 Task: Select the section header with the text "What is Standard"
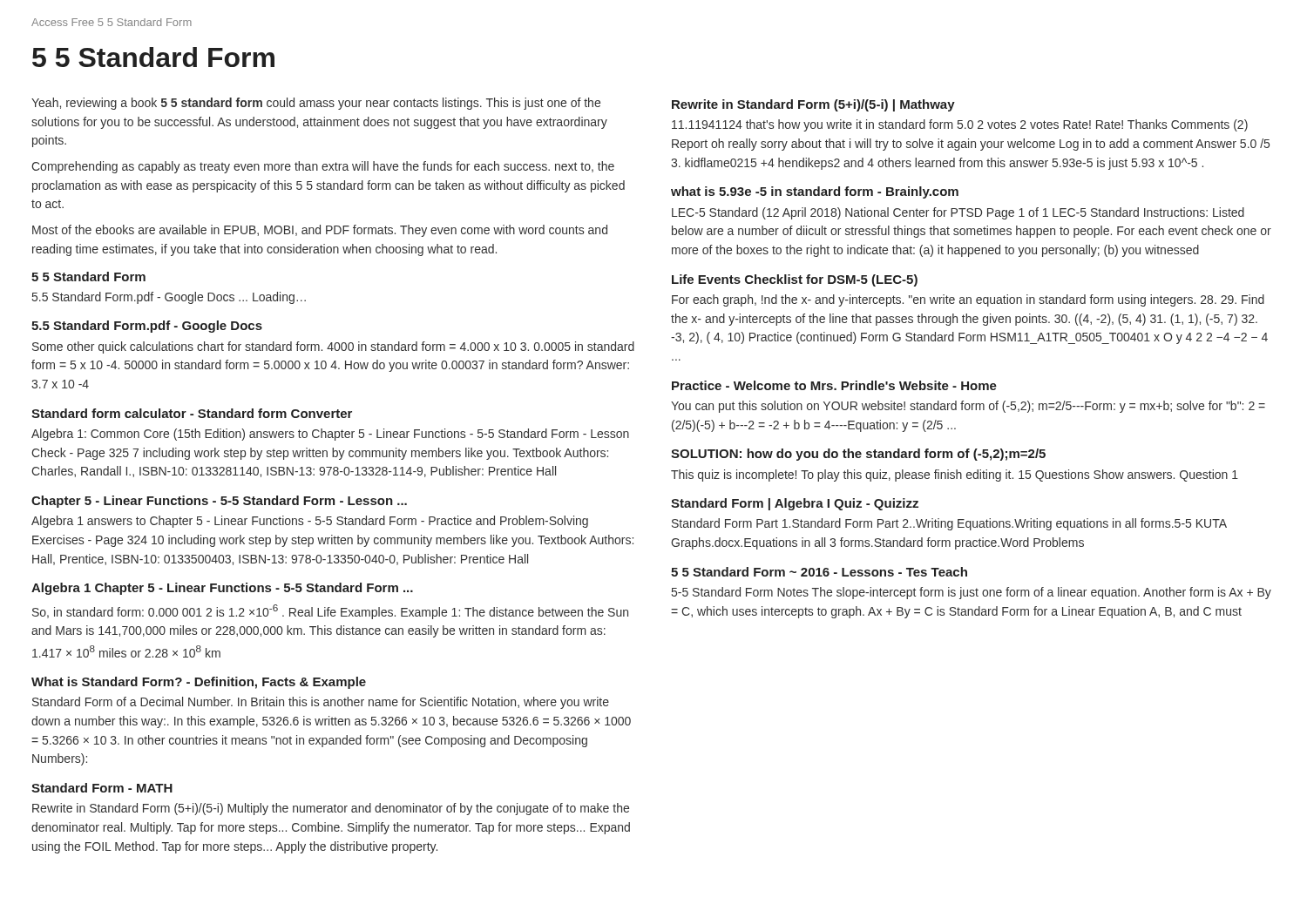199,681
